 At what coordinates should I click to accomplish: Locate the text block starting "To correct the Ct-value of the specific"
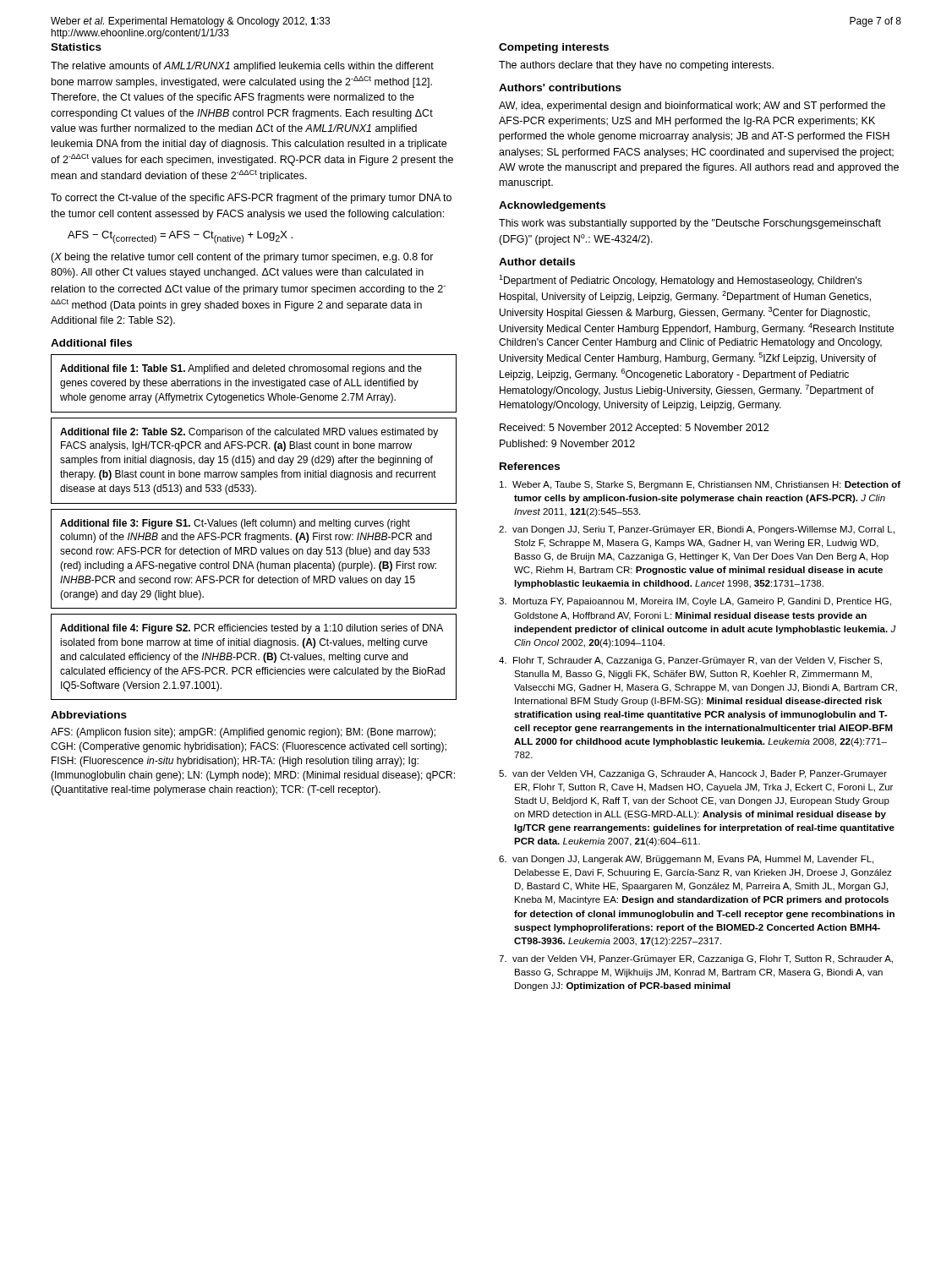pos(251,206)
